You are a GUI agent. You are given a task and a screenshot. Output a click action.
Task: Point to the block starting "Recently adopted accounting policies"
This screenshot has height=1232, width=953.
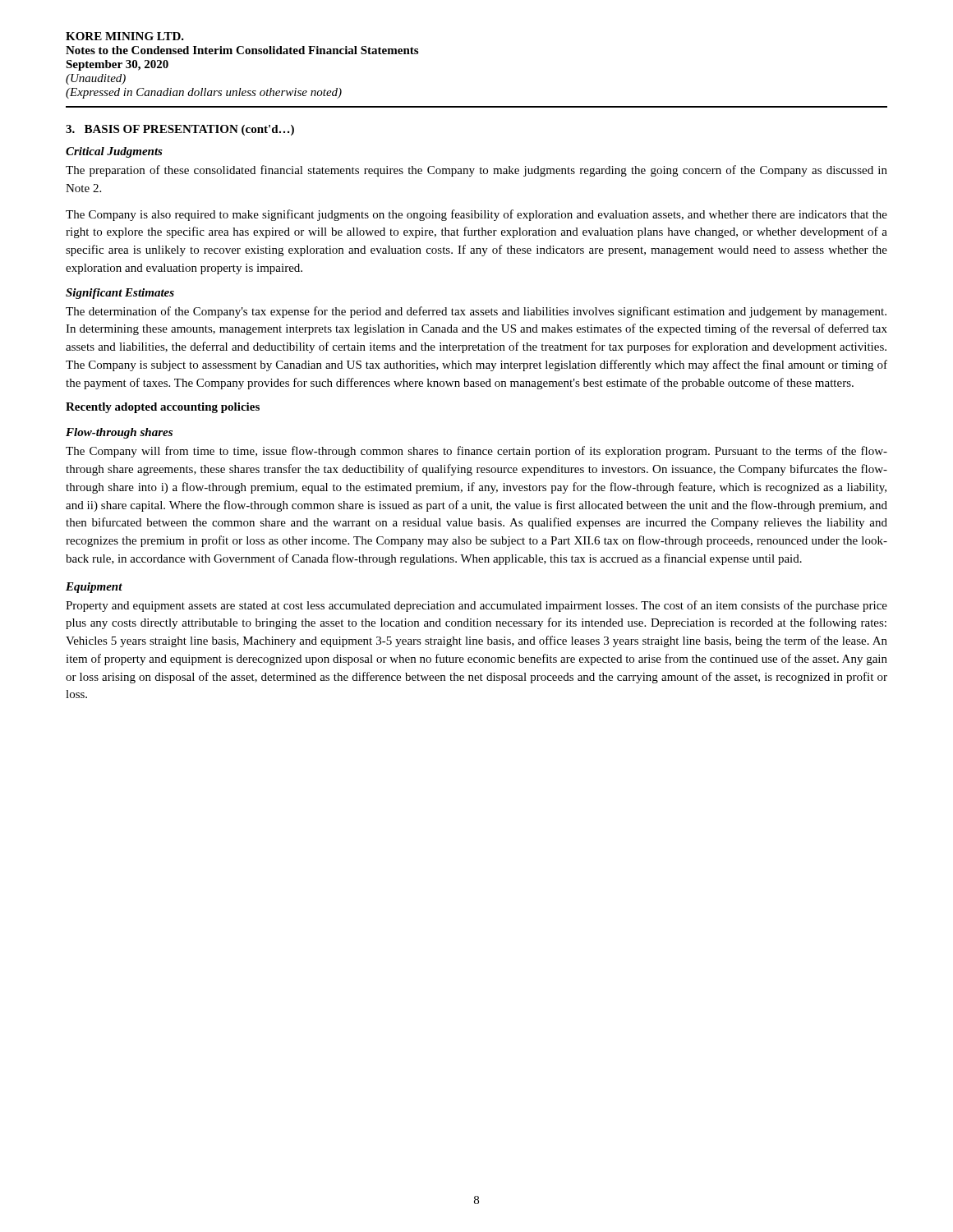[163, 407]
